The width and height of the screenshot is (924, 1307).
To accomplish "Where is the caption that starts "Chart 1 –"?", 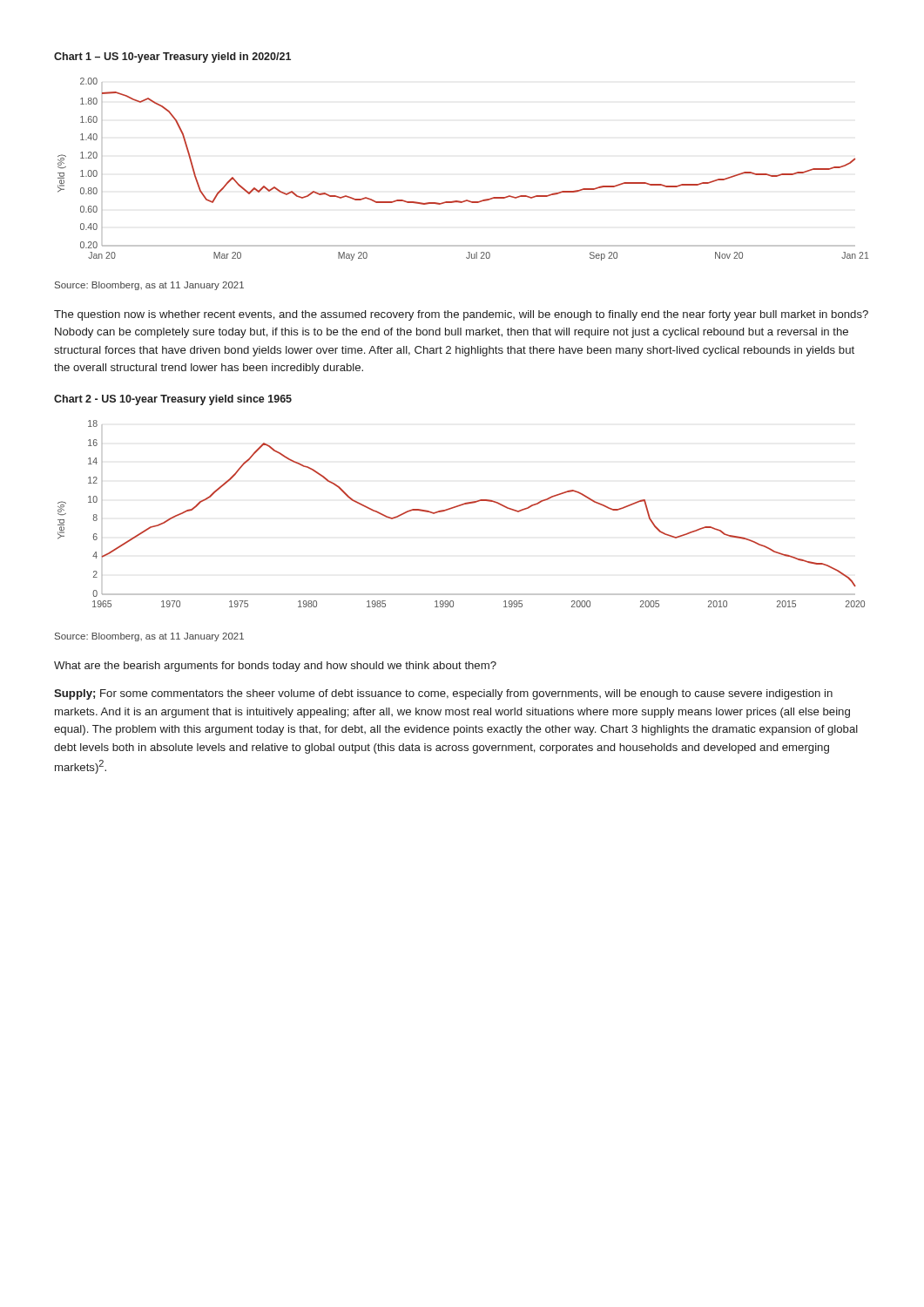I will coord(173,57).
